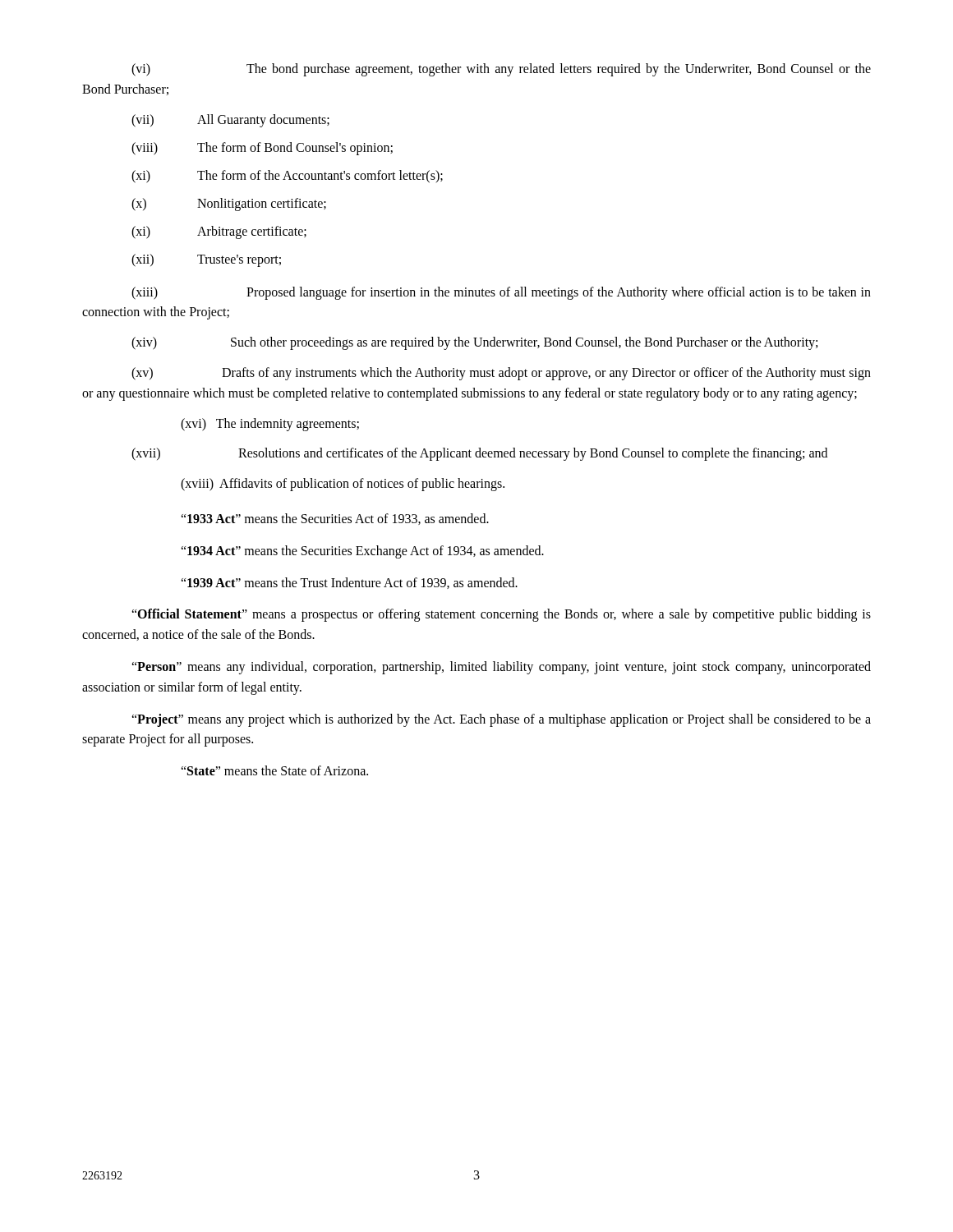Locate the list item that says "(xiv)Such other proceedings as"
953x1232 pixels.
click(x=450, y=343)
